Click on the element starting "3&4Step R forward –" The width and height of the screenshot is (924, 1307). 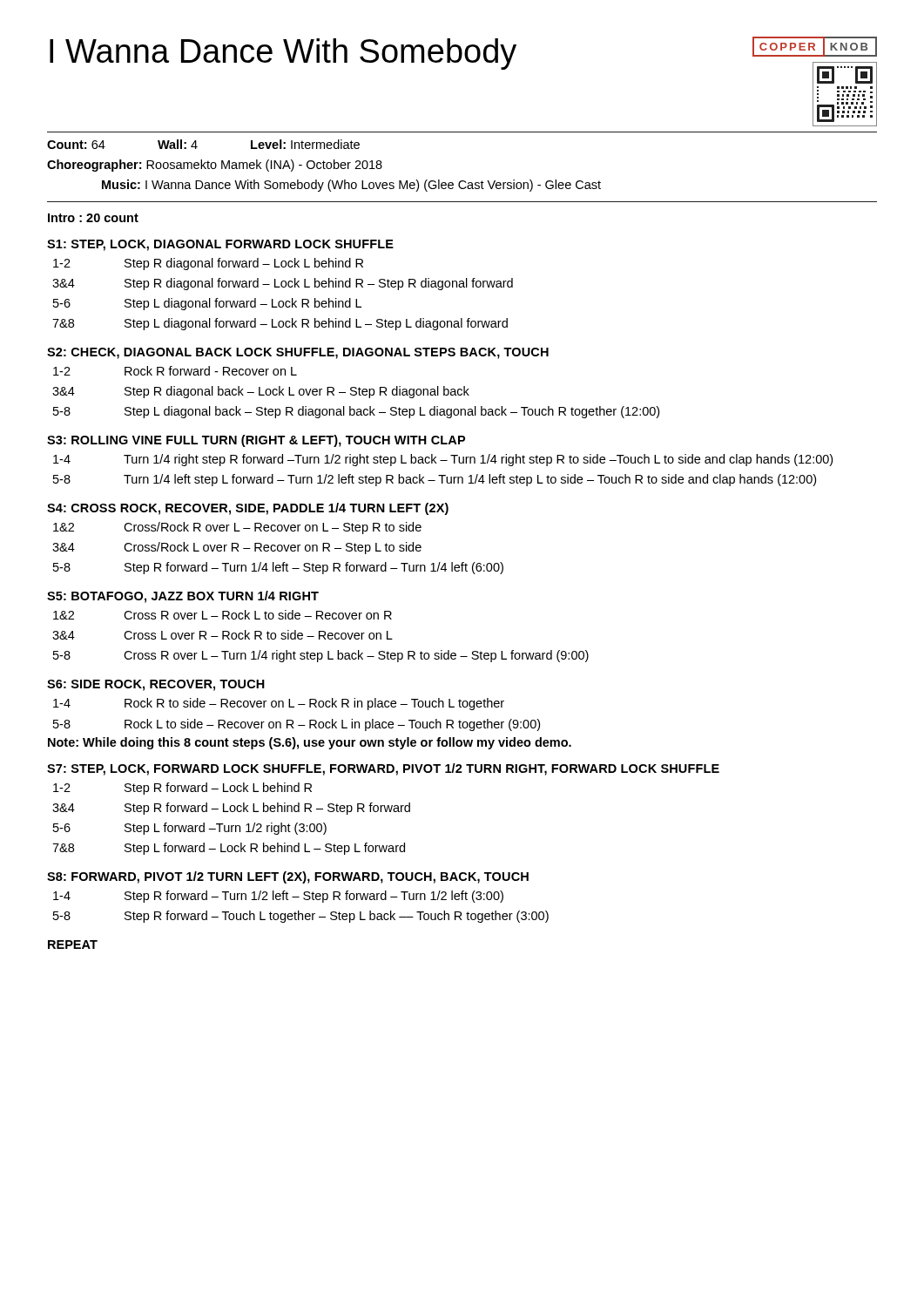(231, 809)
